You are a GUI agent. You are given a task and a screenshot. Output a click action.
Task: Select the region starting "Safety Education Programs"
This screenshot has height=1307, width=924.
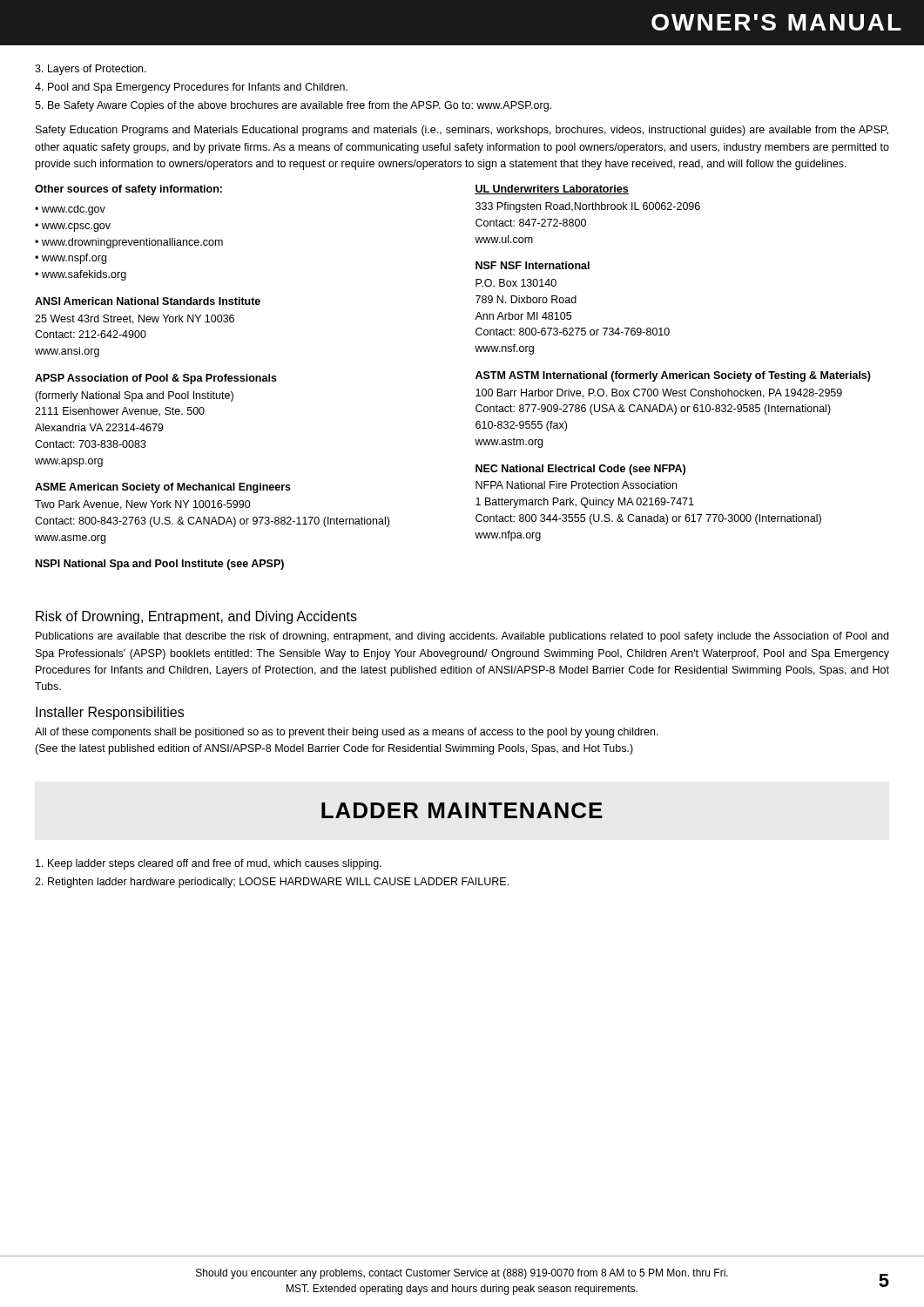462,147
